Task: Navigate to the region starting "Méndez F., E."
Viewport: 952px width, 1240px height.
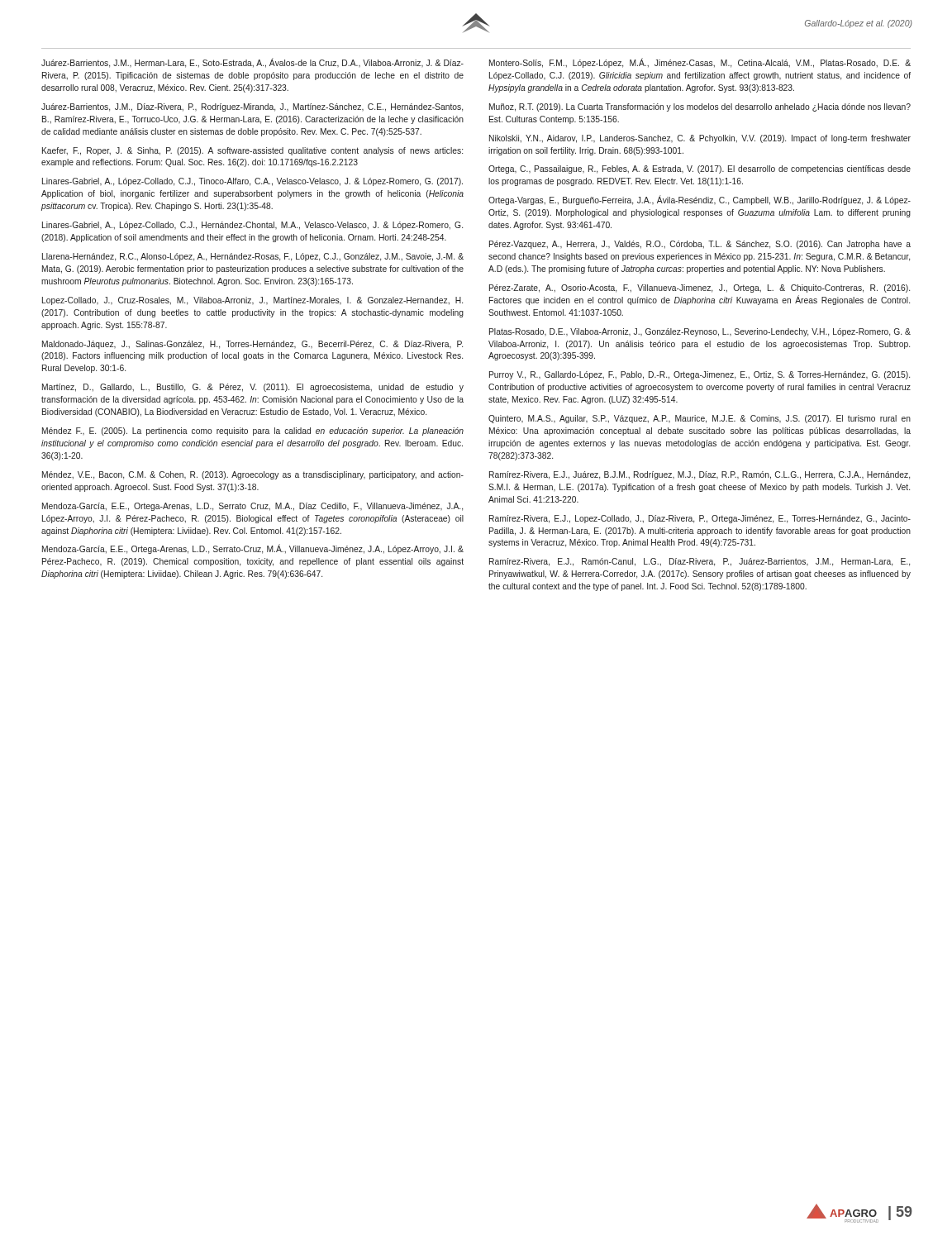Action: 252,443
